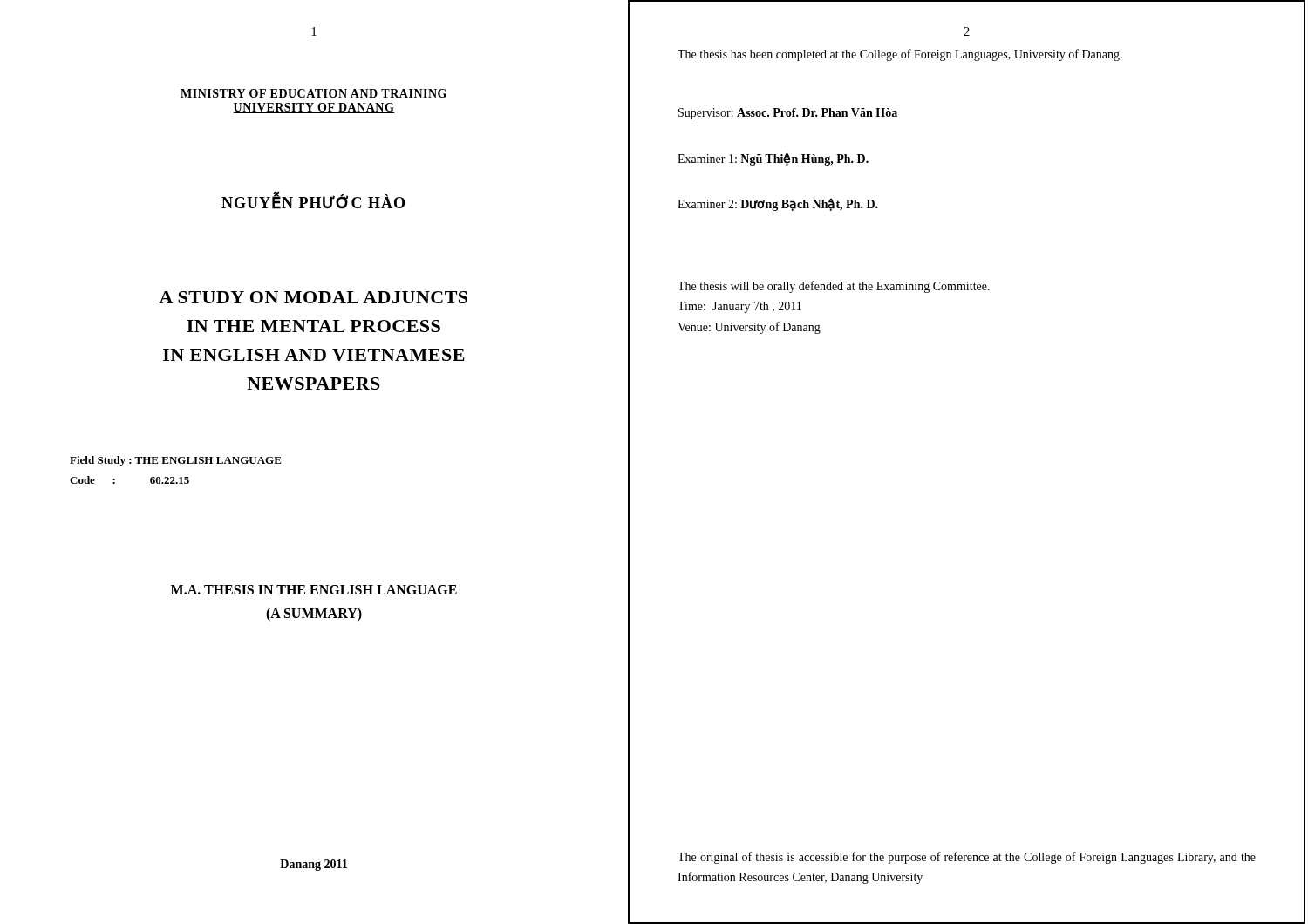The image size is (1308, 924).
Task: Locate the element starting "The thesis will be orally defended"
Action: [x=834, y=287]
